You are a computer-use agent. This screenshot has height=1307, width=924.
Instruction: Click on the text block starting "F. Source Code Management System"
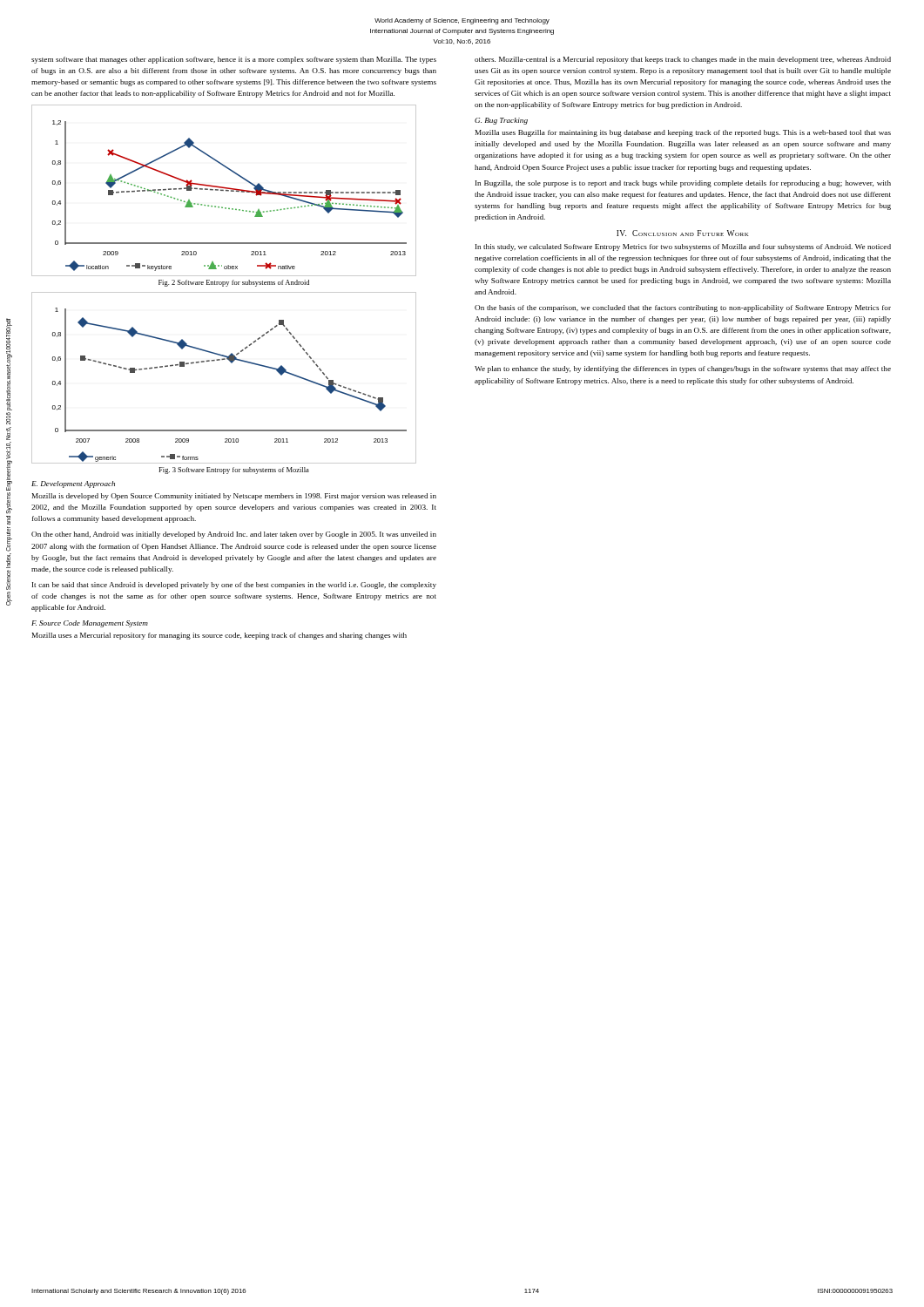tap(90, 623)
